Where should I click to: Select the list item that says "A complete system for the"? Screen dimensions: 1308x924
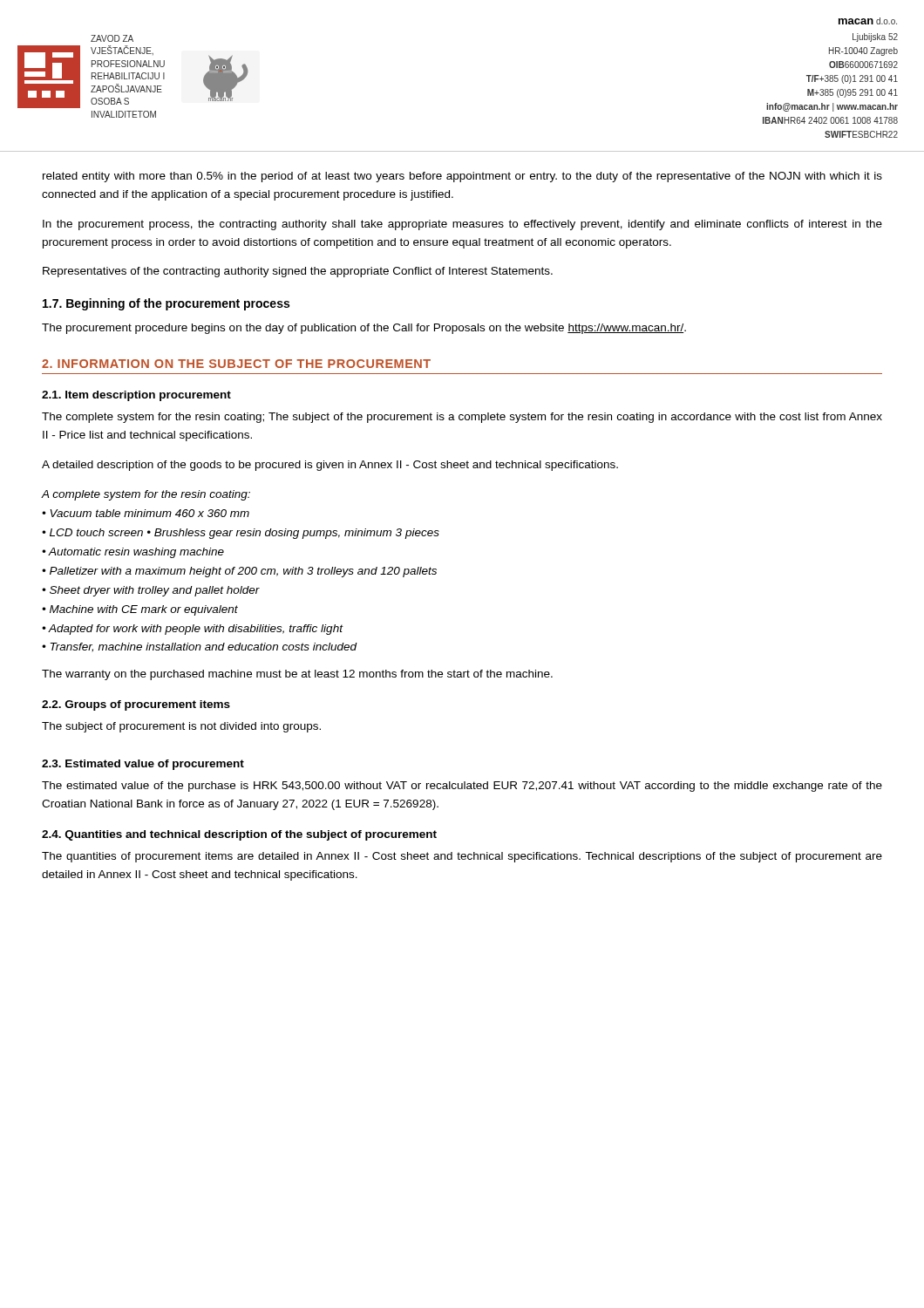click(x=146, y=494)
